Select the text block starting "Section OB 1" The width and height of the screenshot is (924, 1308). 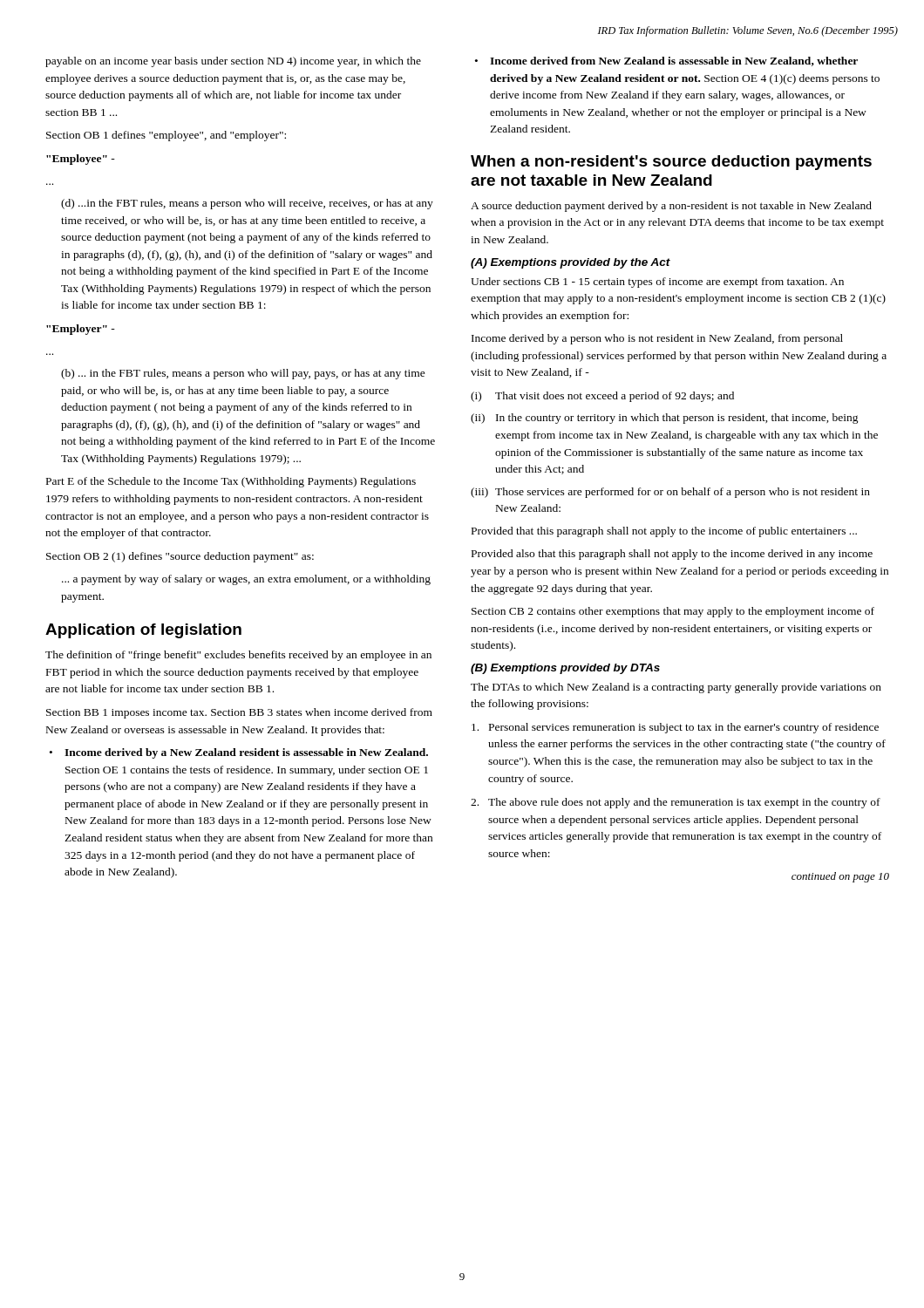(x=241, y=135)
